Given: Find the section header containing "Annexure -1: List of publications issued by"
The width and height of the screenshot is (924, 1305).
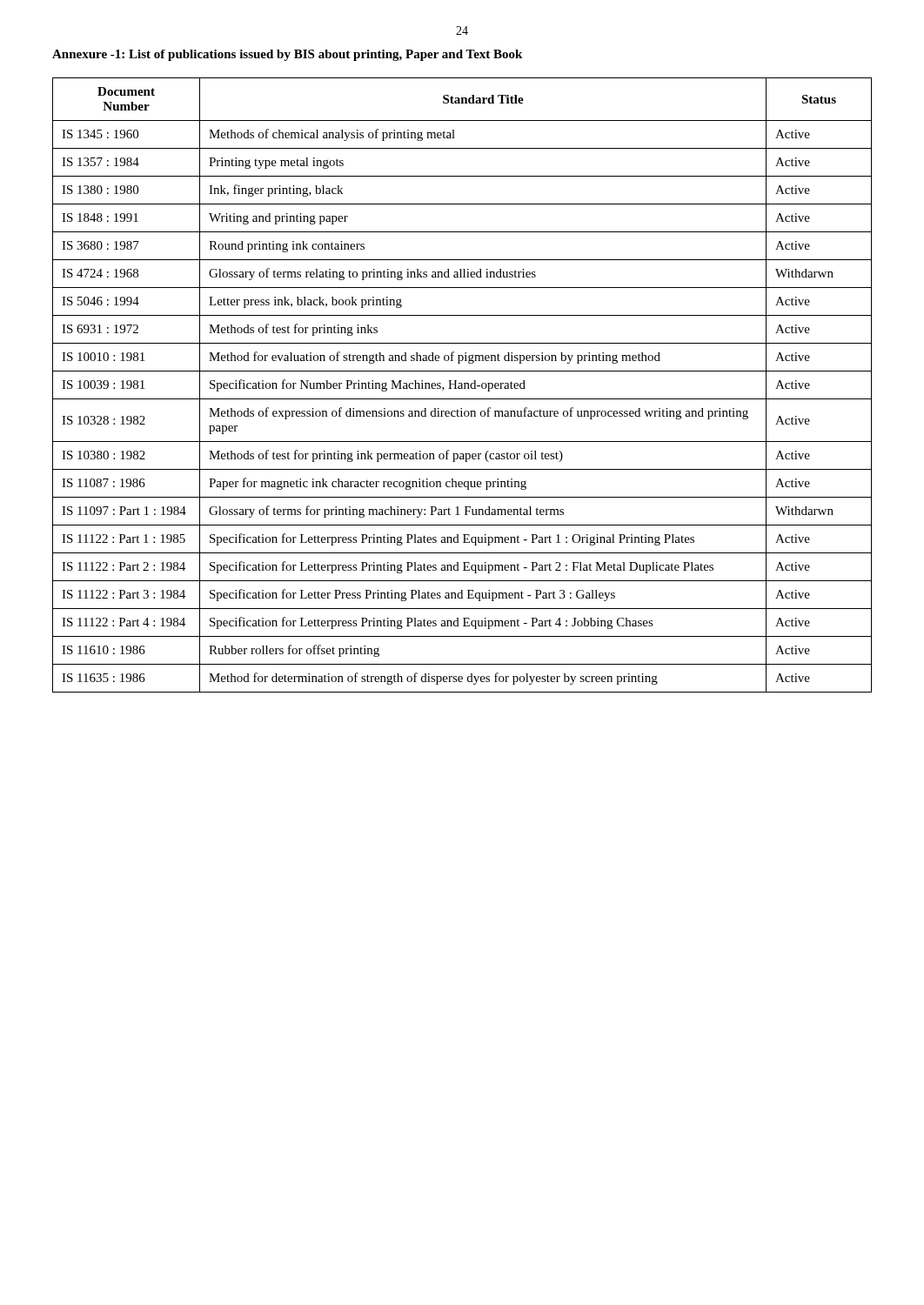Looking at the screenshot, I should pos(287,54).
